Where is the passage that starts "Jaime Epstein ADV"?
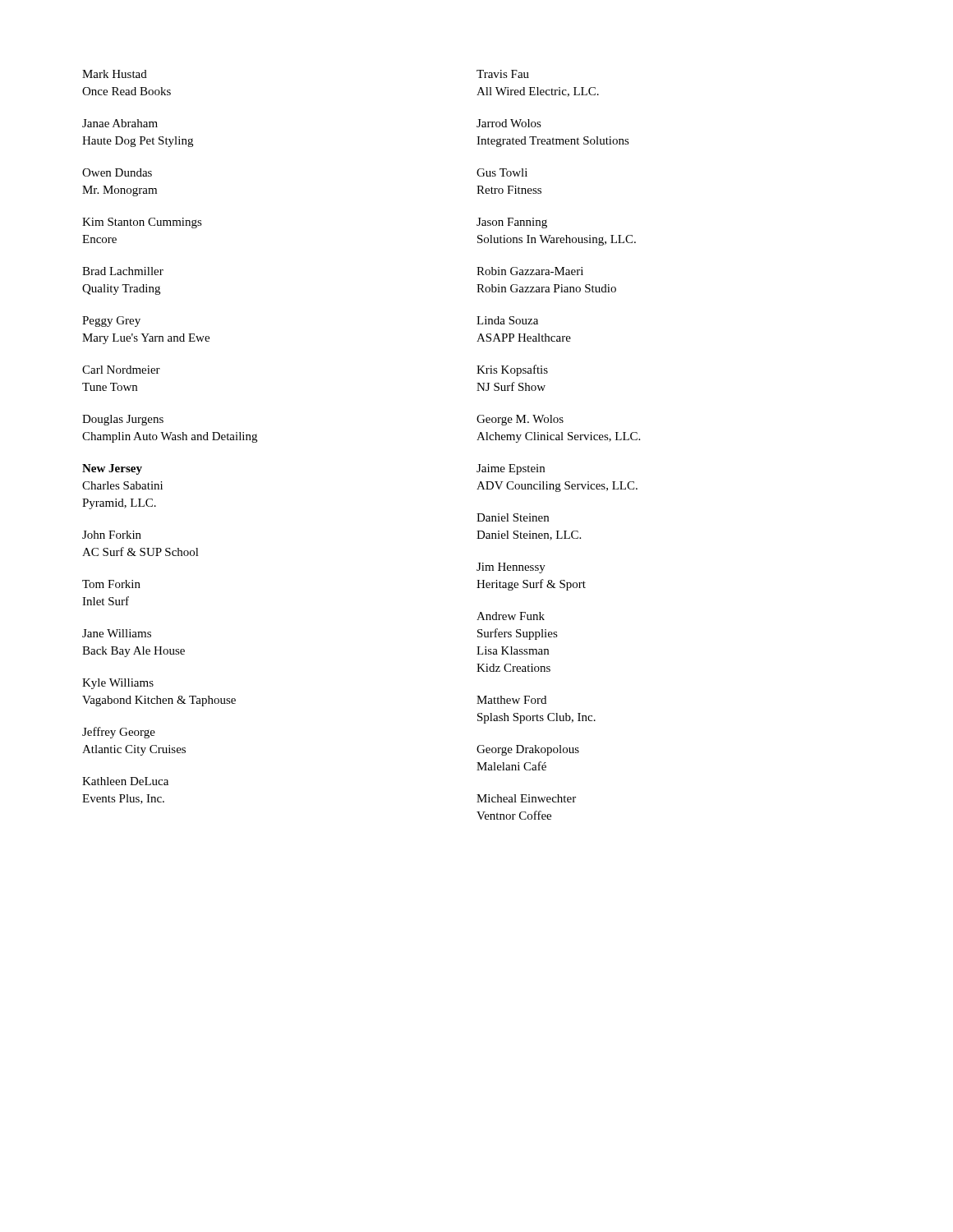This screenshot has width=953, height=1232. [511, 469]
